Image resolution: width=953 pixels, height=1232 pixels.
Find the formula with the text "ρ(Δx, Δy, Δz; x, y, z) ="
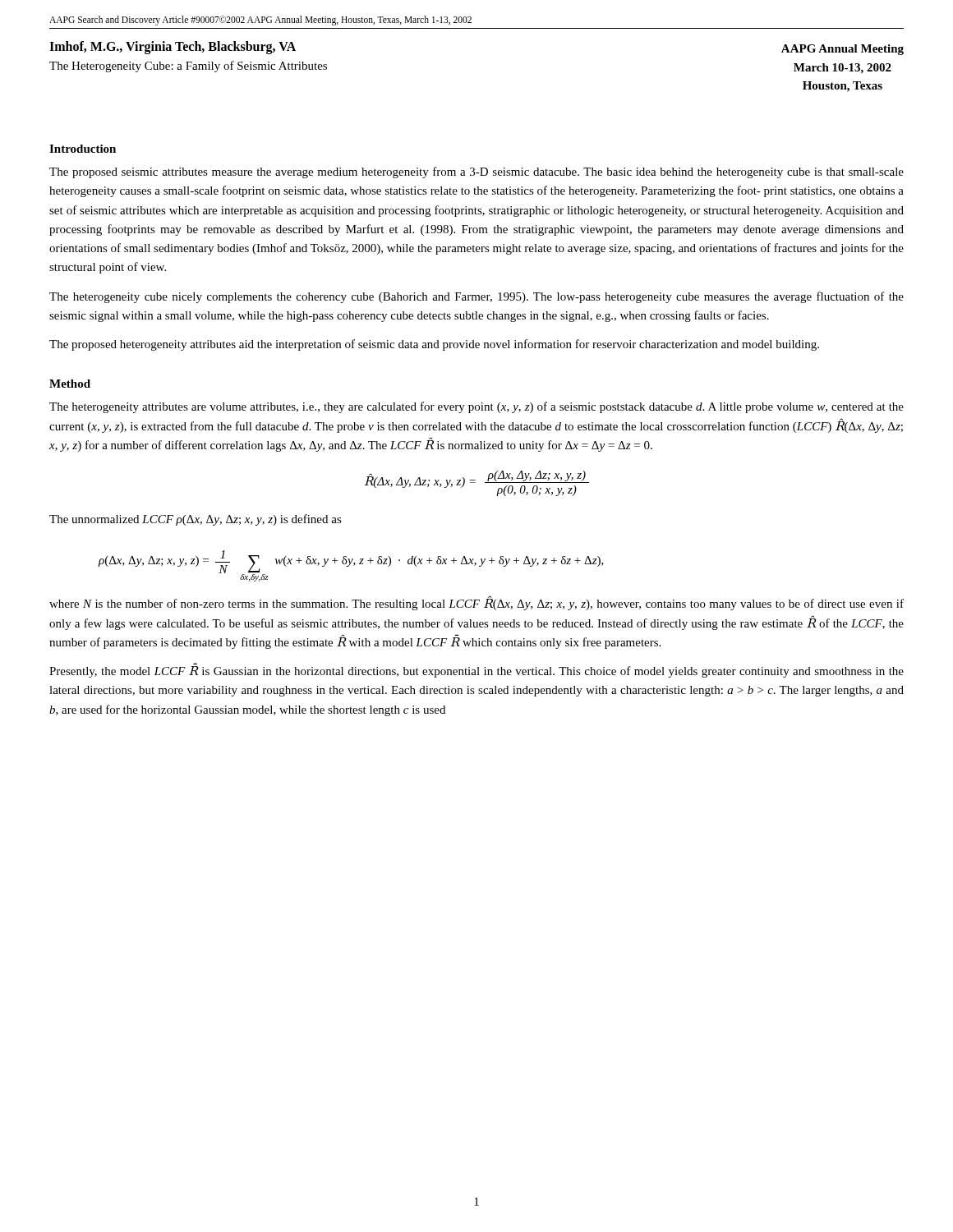(x=351, y=562)
